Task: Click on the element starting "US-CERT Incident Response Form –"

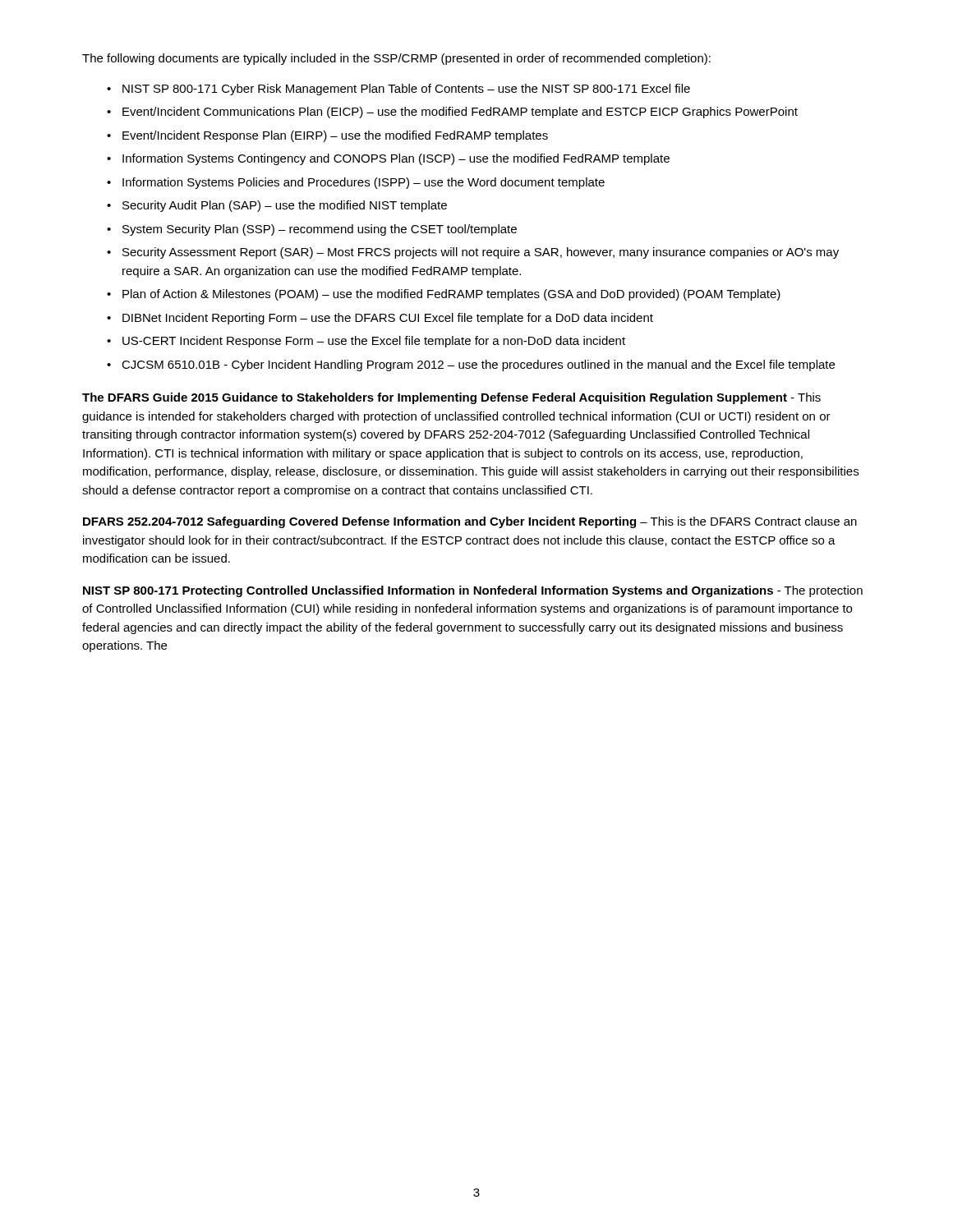Action: coord(373,340)
